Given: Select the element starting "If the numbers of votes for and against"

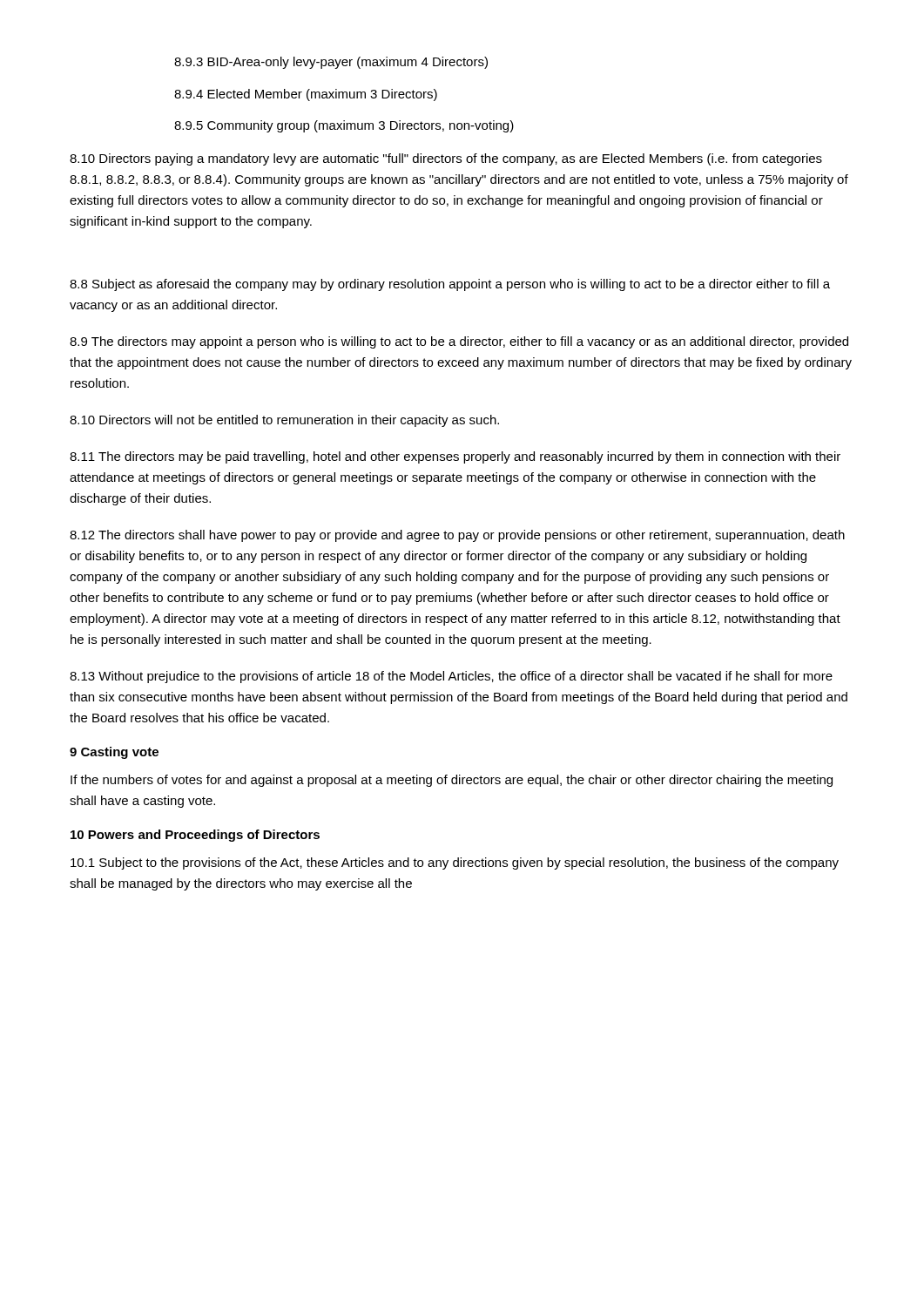Looking at the screenshot, I should point(452,789).
